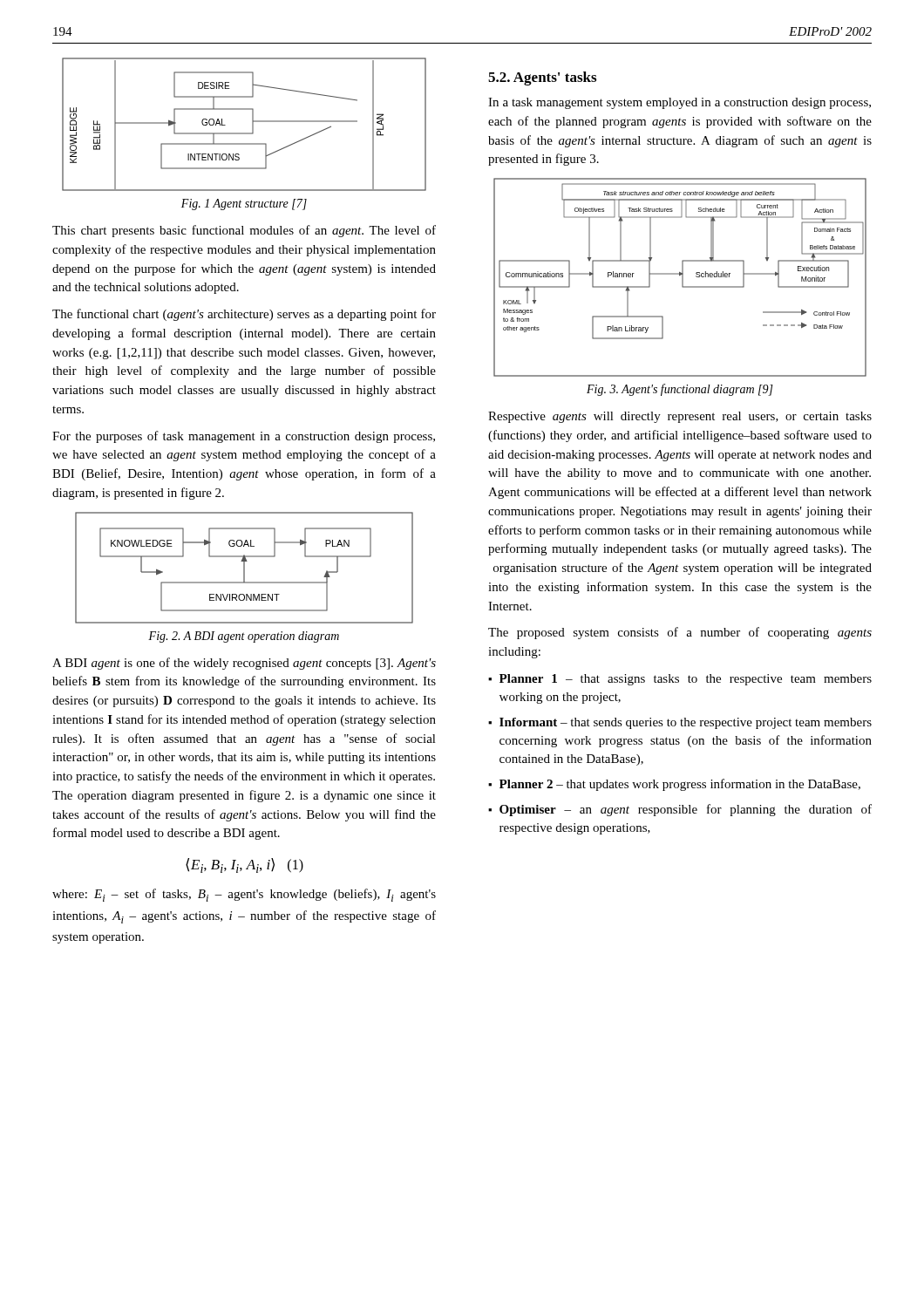Find the text block starting "In a task management system employed in"
The width and height of the screenshot is (924, 1308).
click(680, 131)
